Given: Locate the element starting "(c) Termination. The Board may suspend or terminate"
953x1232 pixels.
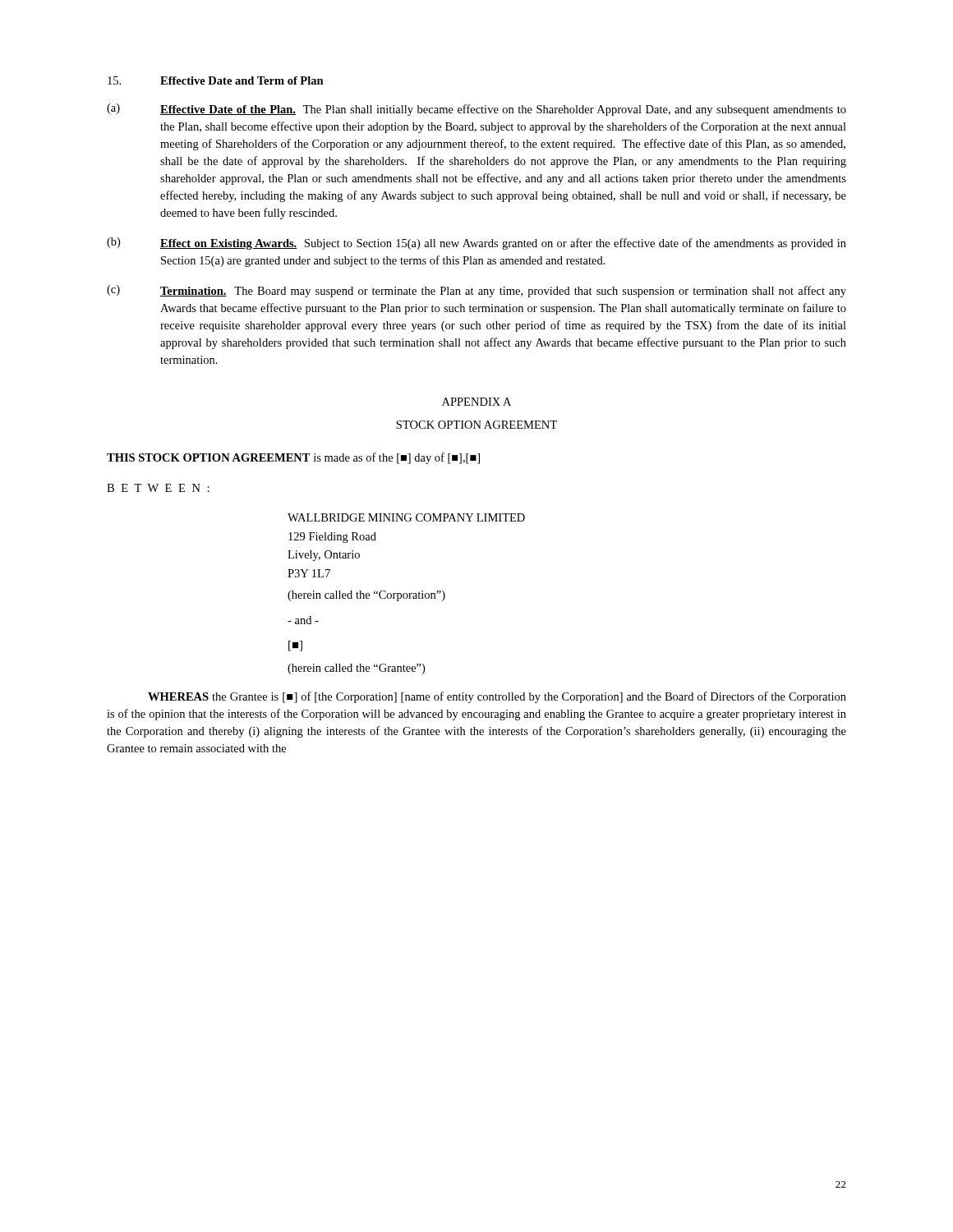Looking at the screenshot, I should 476,326.
